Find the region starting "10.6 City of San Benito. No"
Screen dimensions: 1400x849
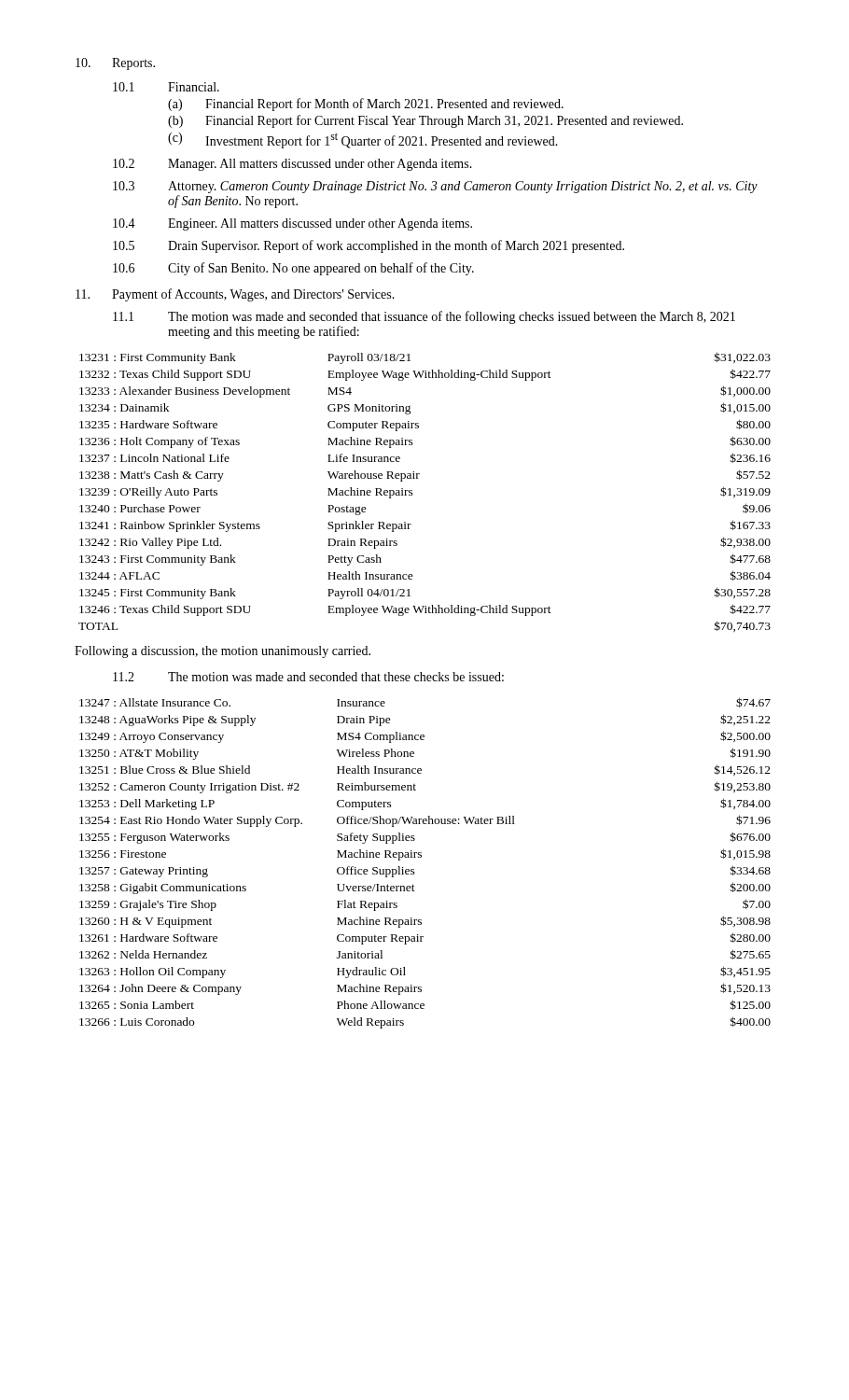tap(439, 268)
